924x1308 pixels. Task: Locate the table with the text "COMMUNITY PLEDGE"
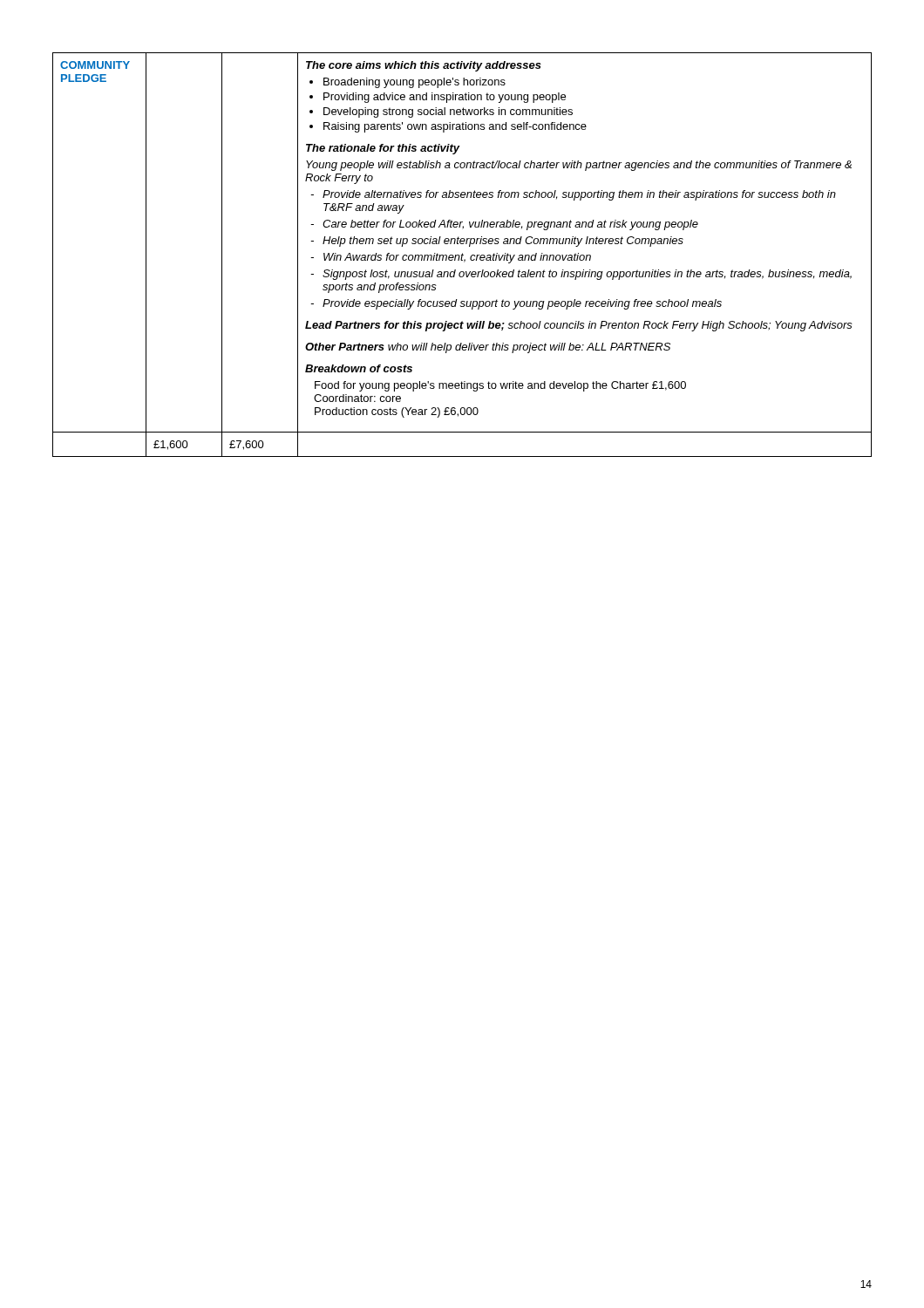(x=462, y=255)
